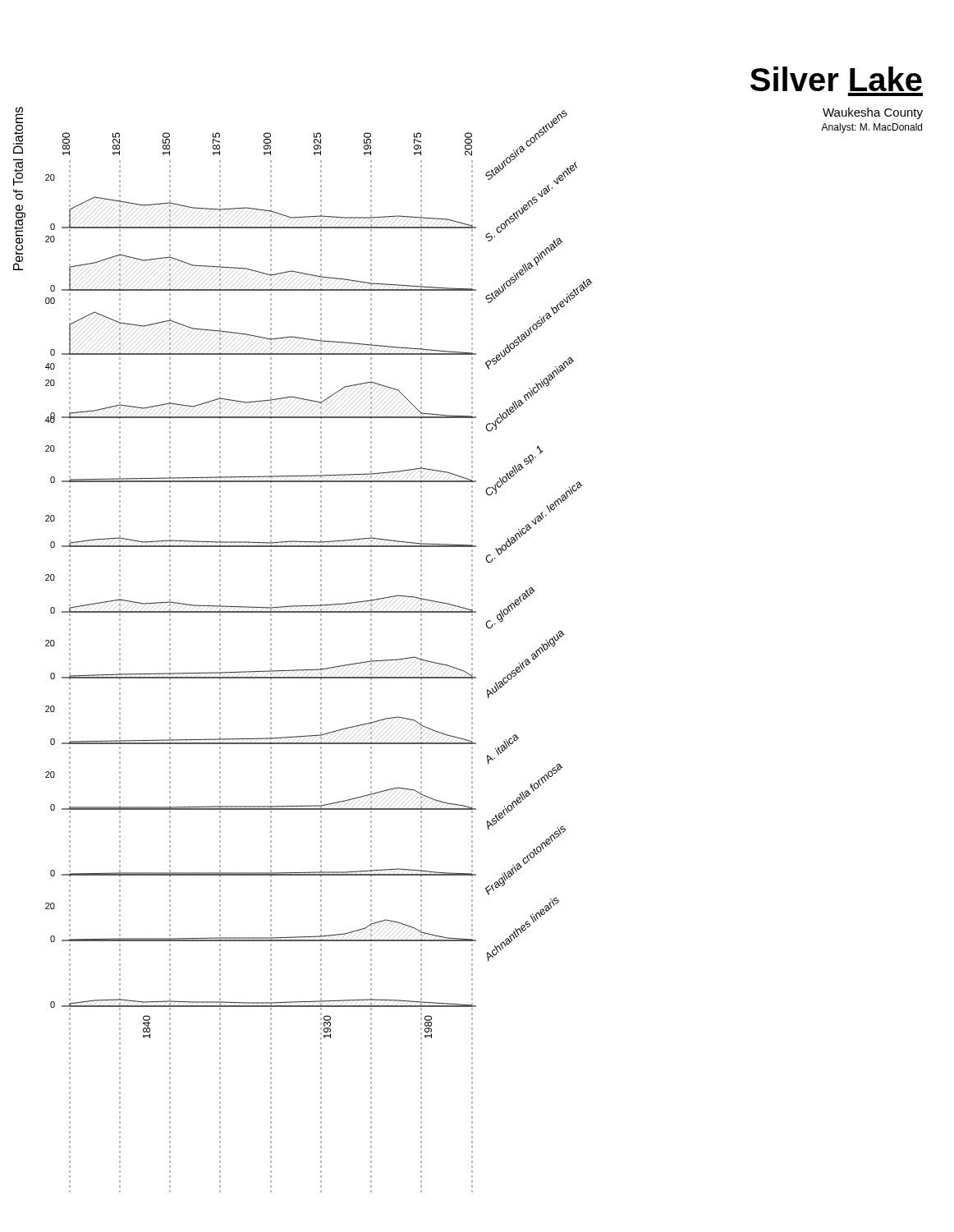Navigate to the element starting "Percentage of Total Diatoms"

tap(18, 189)
